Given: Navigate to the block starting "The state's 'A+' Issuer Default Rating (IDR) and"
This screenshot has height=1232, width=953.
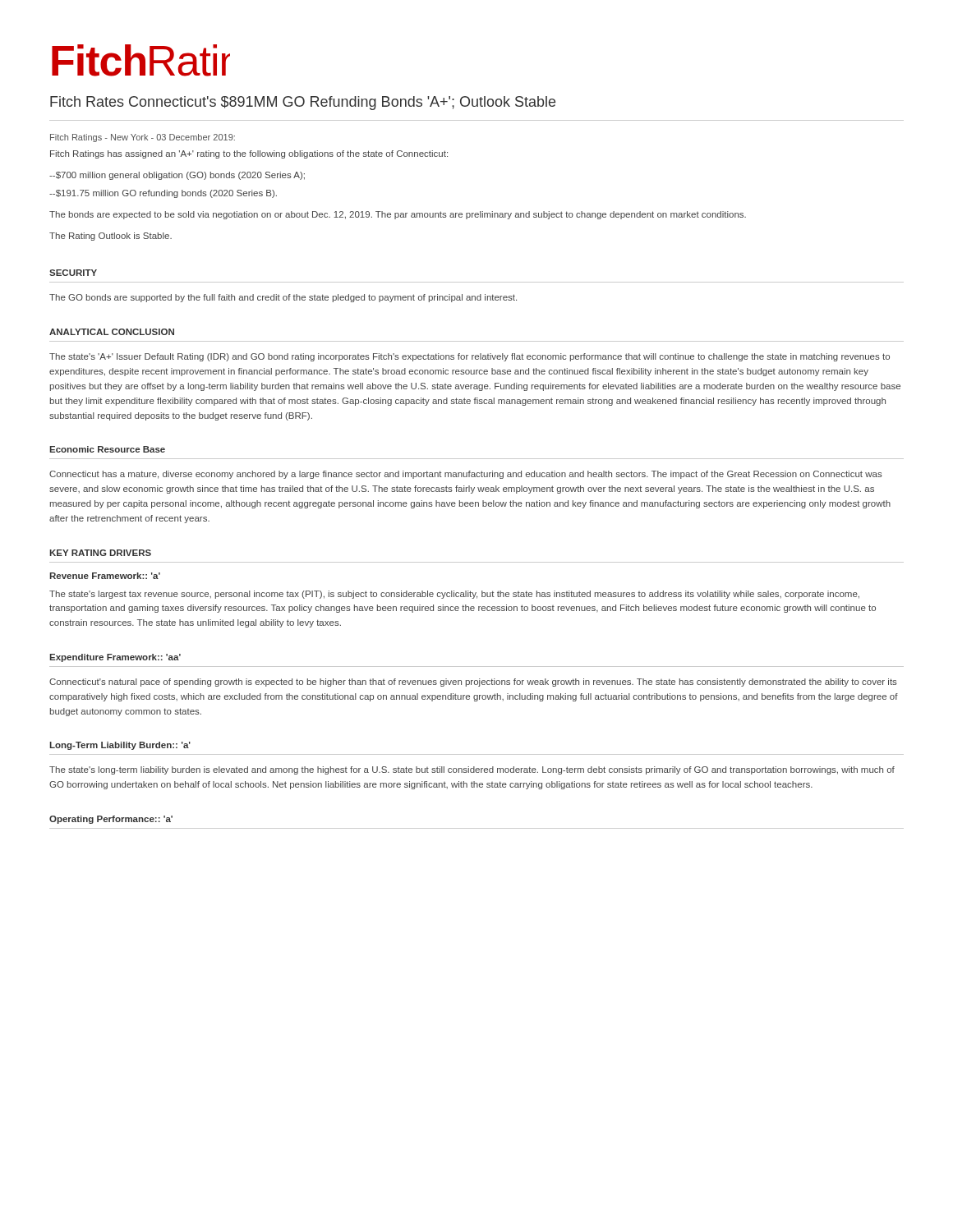Looking at the screenshot, I should click(x=475, y=386).
